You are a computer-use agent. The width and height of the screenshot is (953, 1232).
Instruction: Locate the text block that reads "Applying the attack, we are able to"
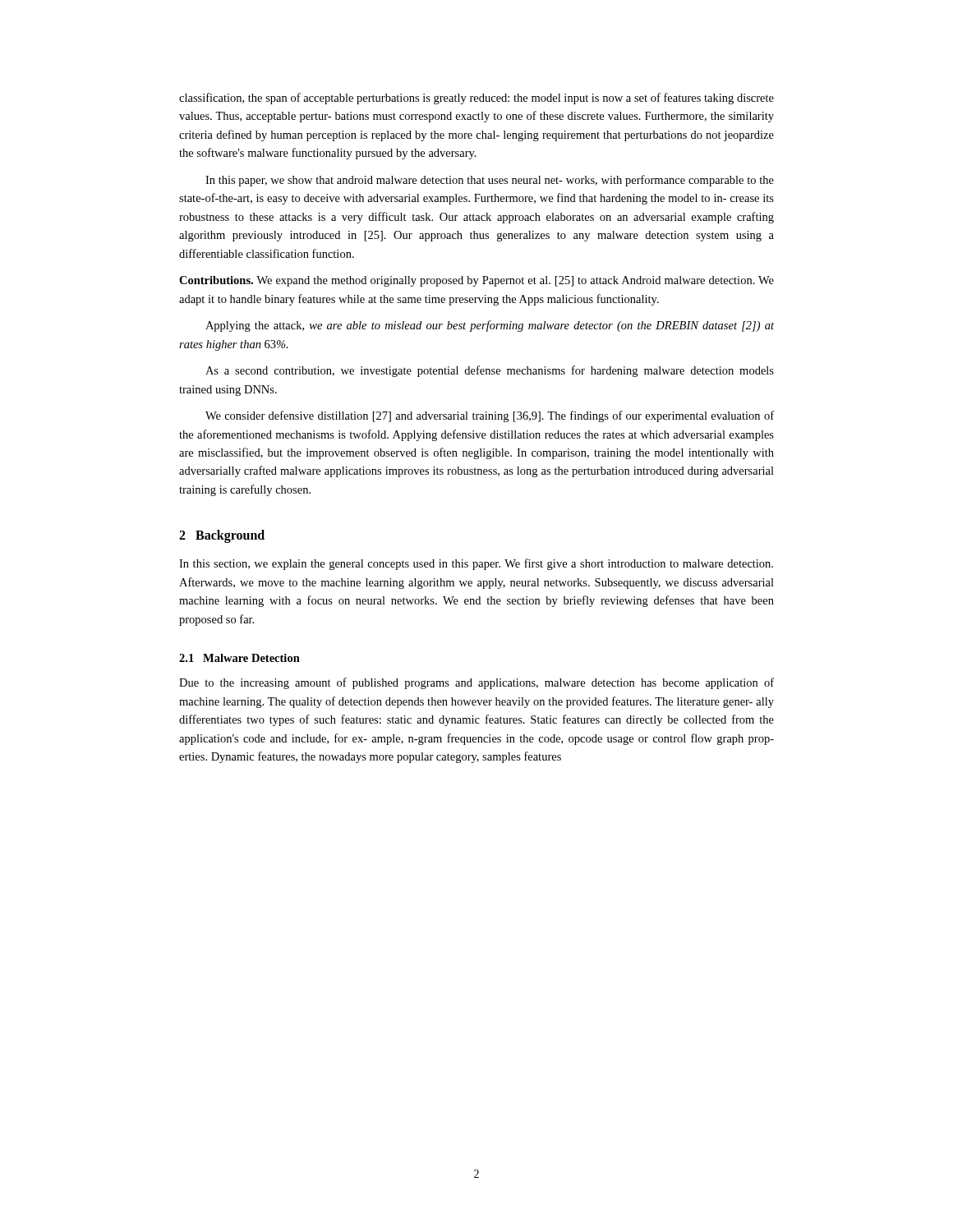coord(476,335)
